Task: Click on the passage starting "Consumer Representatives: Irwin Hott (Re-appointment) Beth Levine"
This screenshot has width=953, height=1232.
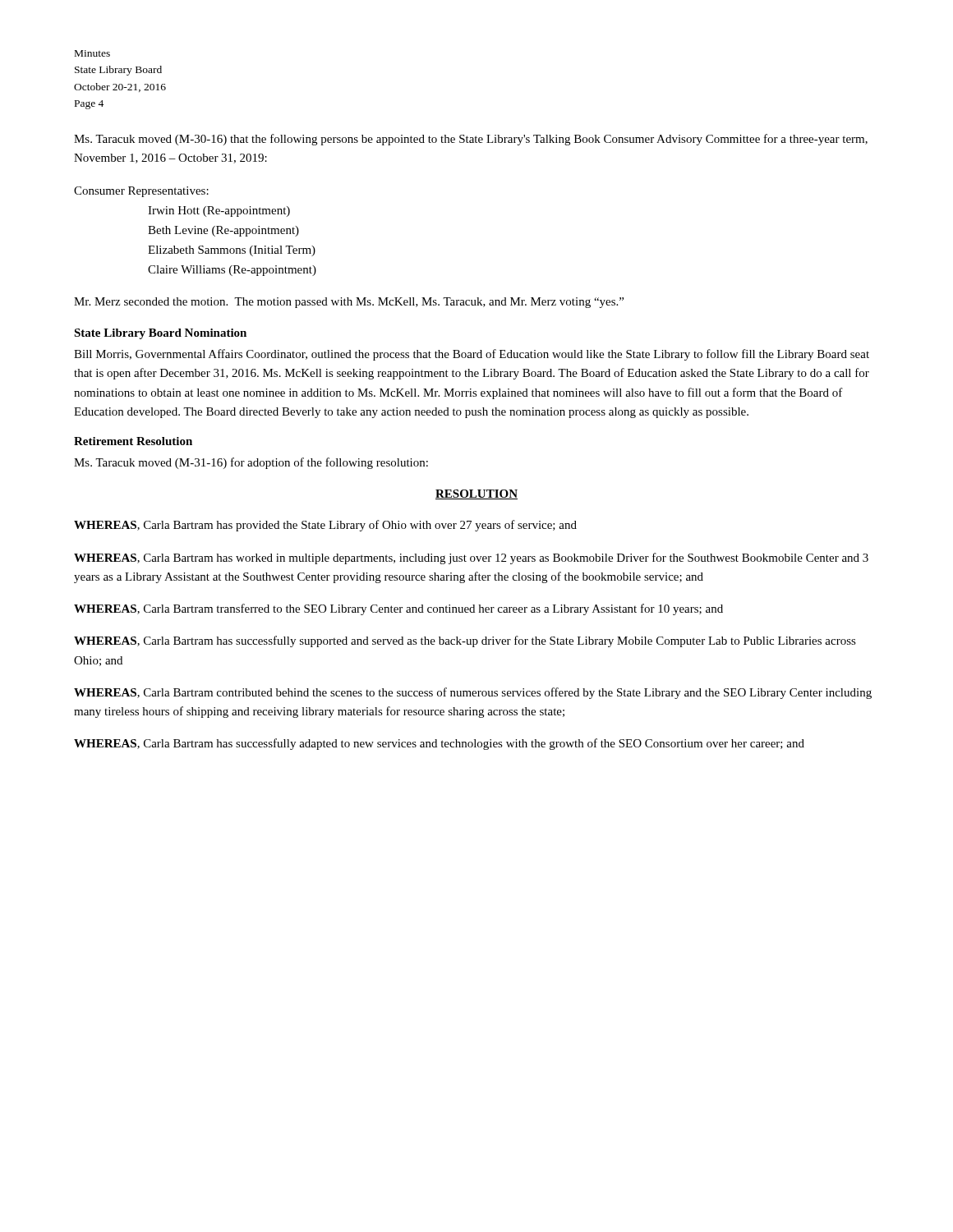Action: 141,192
